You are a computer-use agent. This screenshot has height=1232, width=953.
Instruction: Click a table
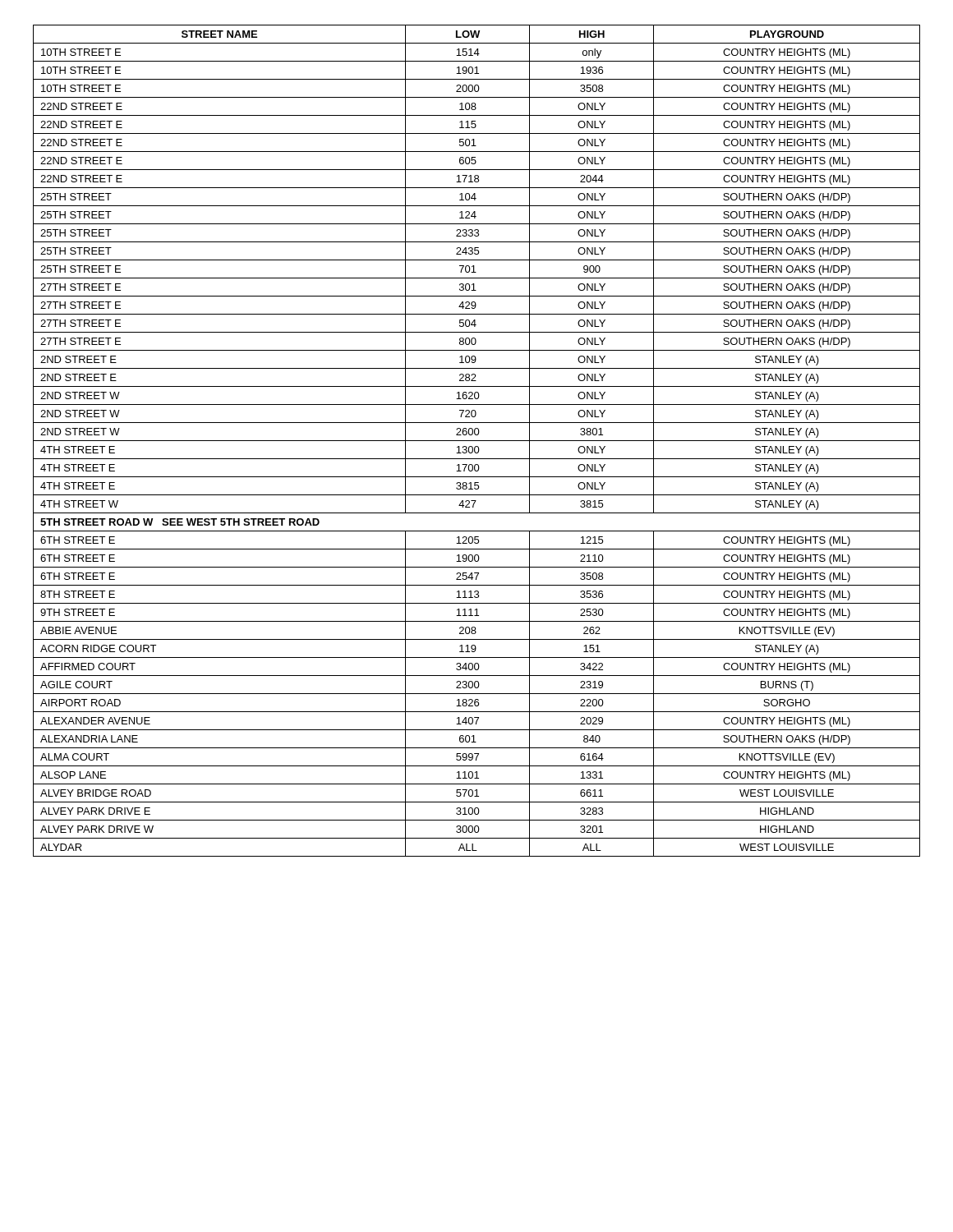(x=476, y=441)
